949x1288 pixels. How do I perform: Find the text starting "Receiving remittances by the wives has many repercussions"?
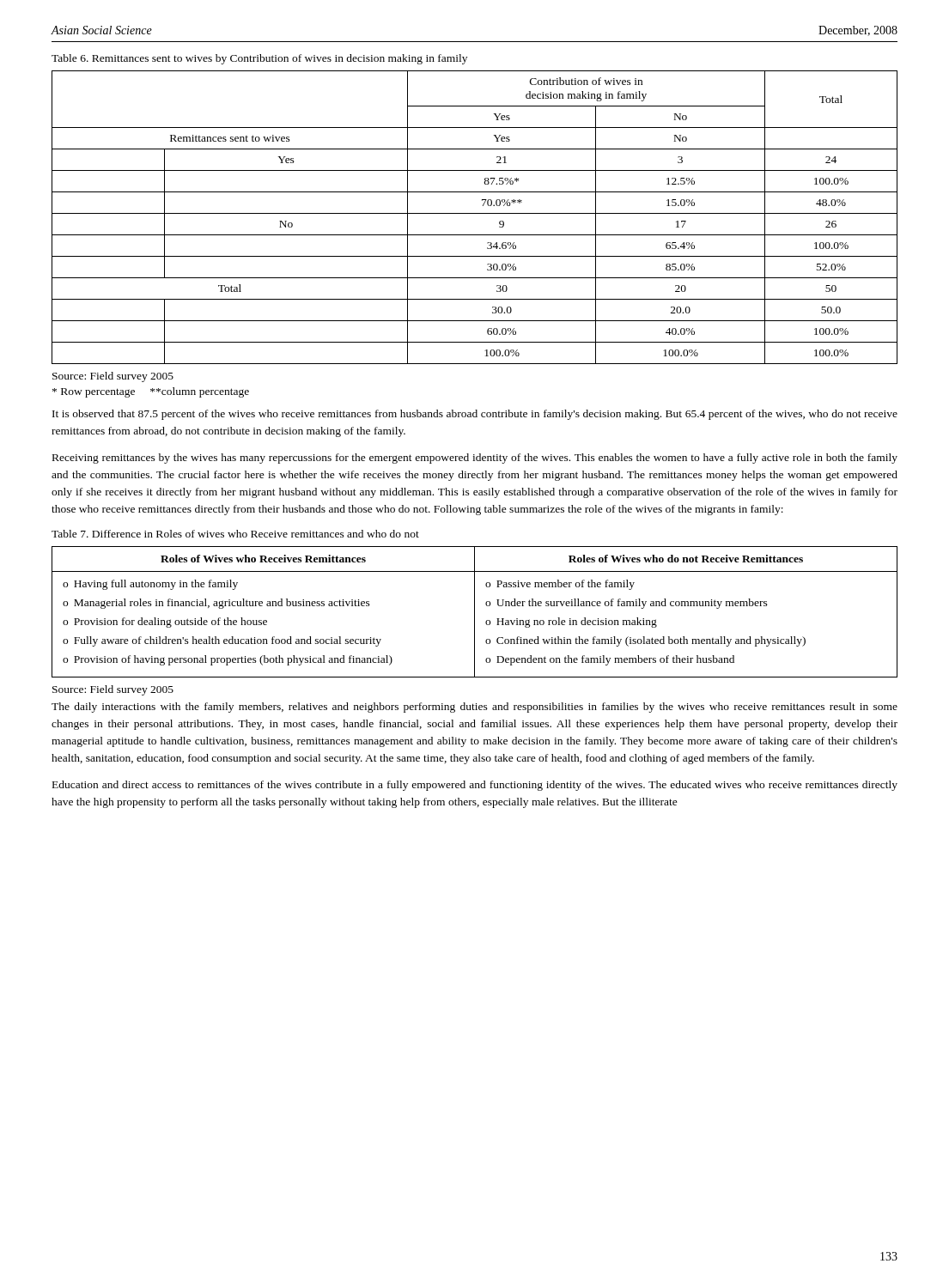pyautogui.click(x=474, y=483)
